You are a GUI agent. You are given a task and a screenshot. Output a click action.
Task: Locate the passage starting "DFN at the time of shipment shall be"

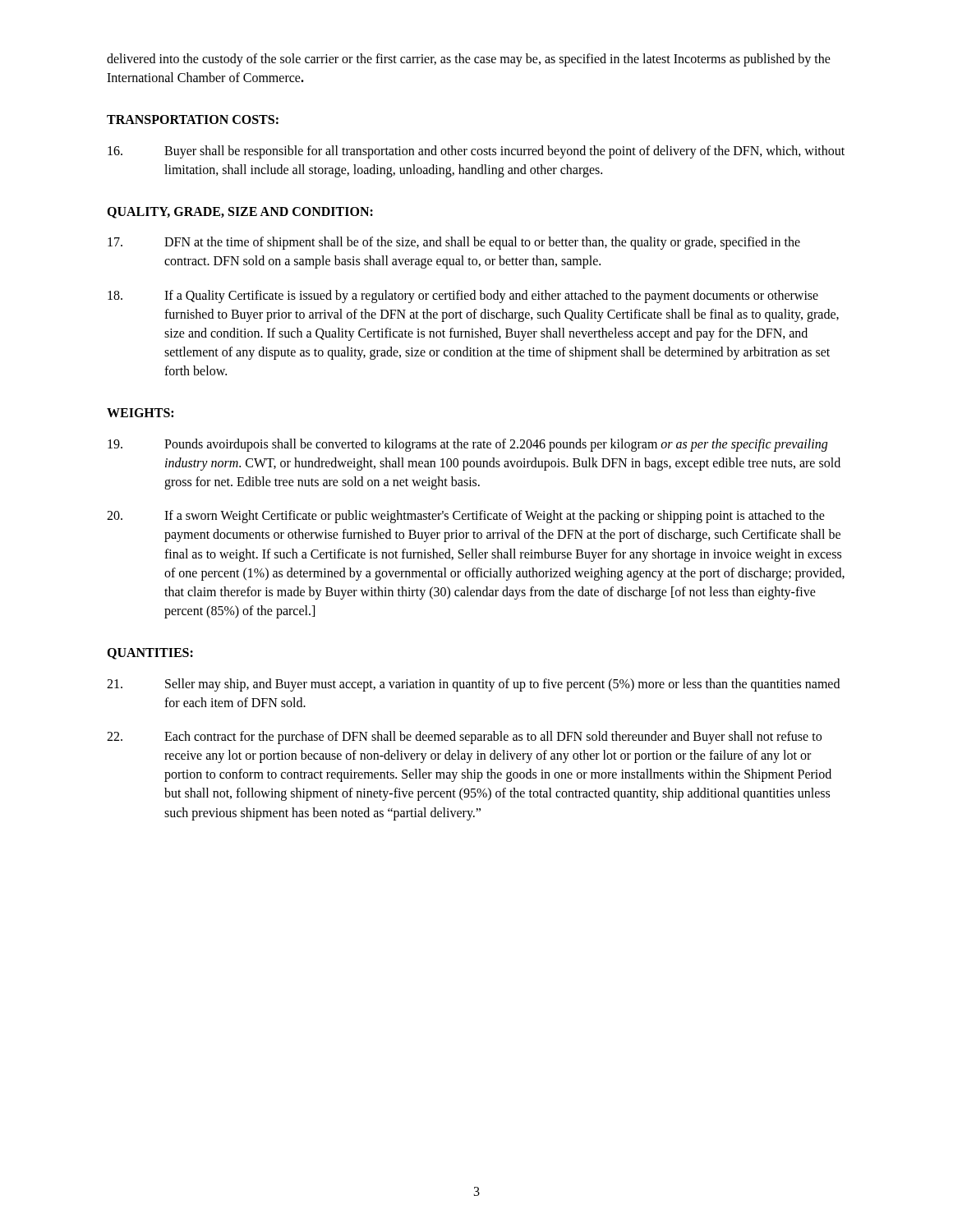[476, 252]
